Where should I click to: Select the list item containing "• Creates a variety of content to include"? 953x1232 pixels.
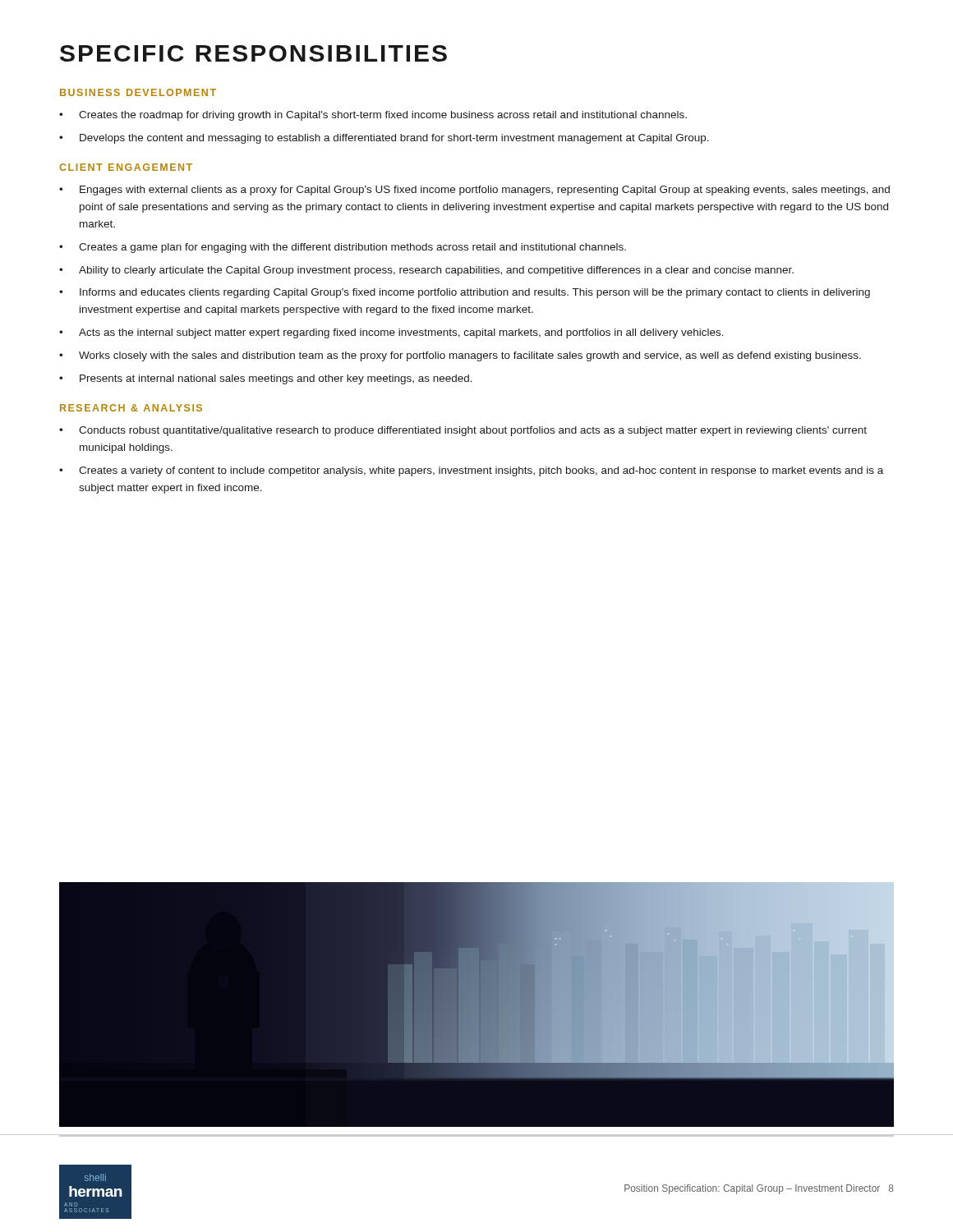476,480
